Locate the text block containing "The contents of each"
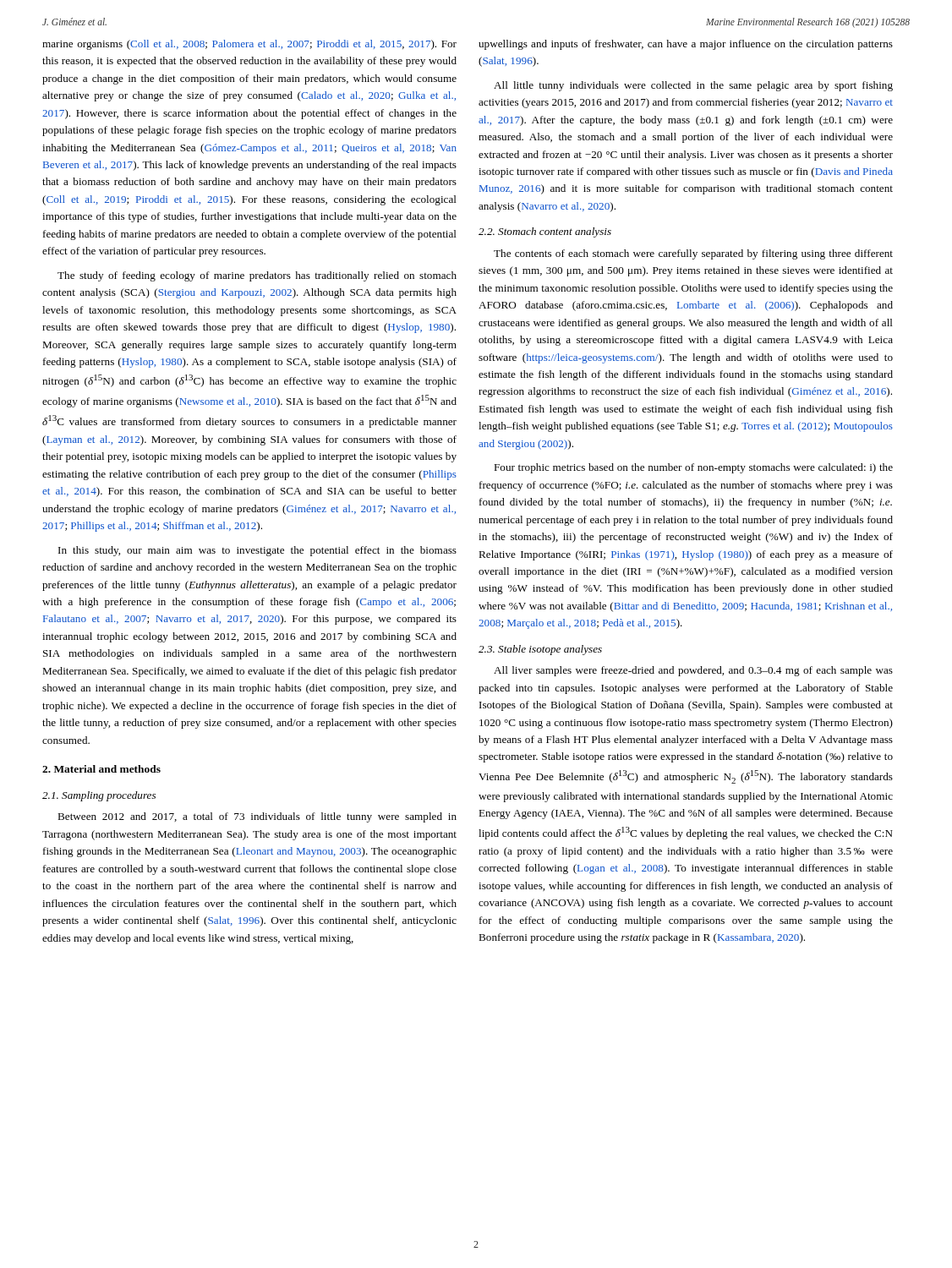This screenshot has height=1268, width=952. 686,439
